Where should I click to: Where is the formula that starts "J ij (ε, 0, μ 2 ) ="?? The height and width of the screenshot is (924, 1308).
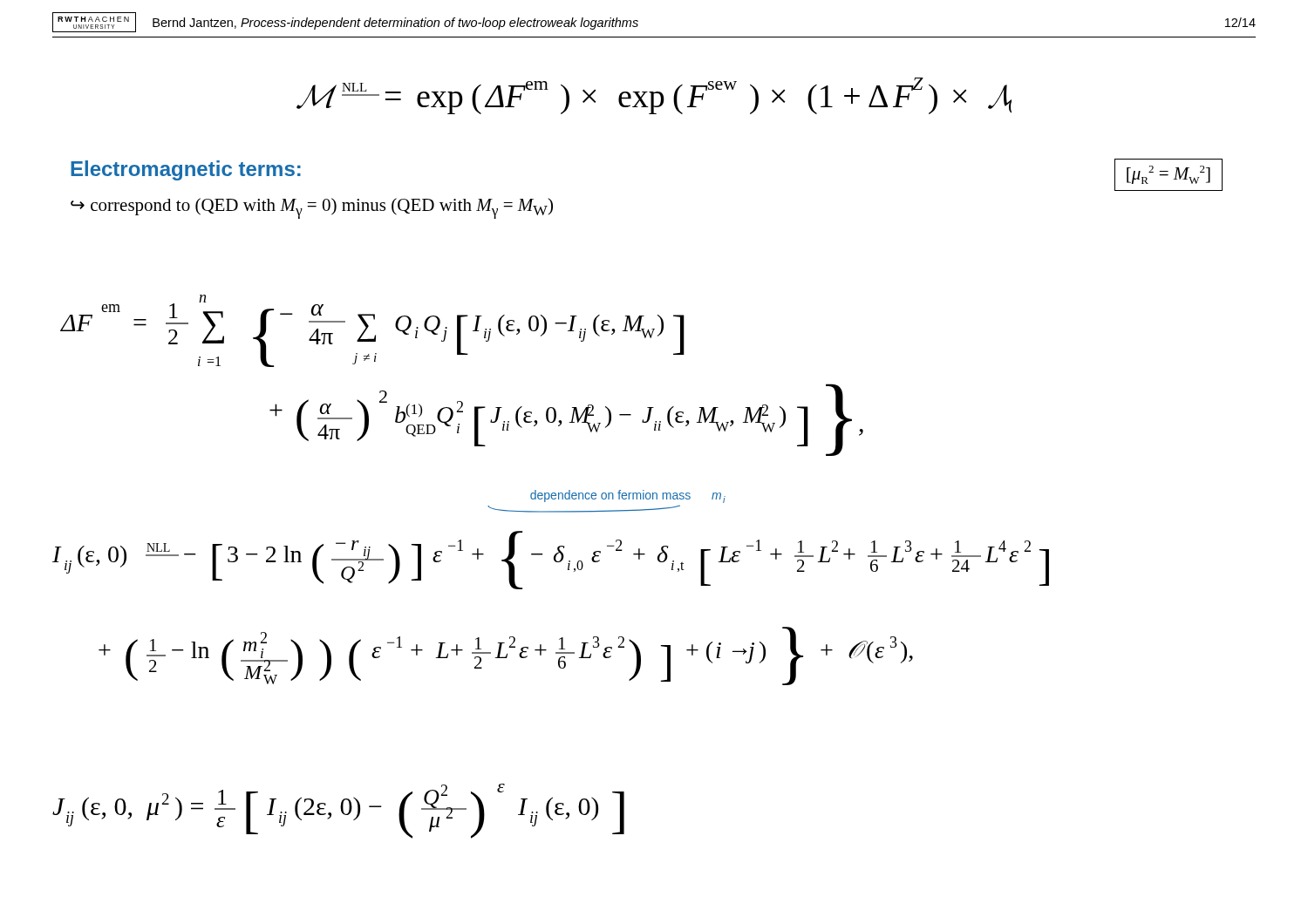488,799
